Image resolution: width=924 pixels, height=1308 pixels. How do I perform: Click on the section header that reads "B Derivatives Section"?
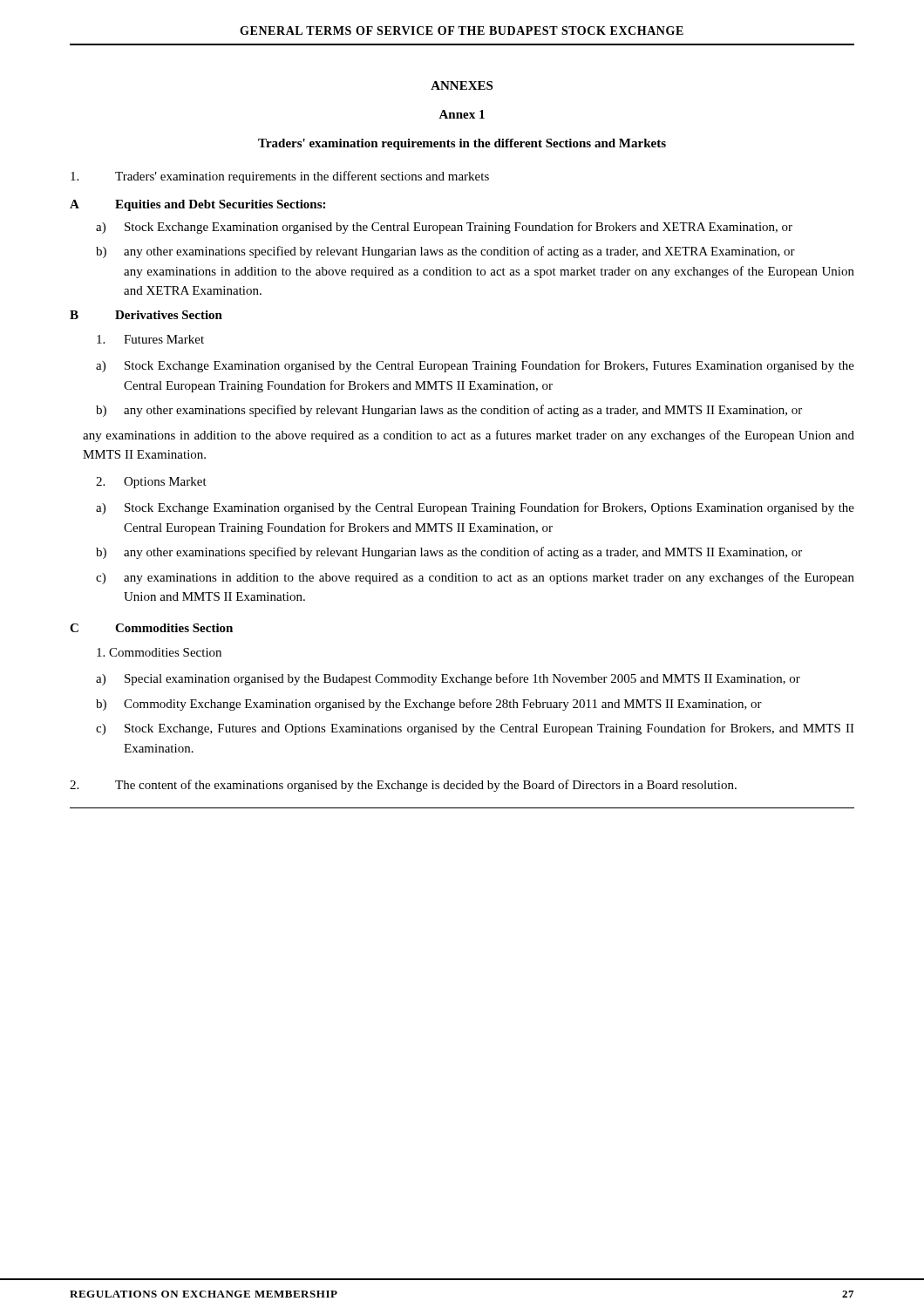pyautogui.click(x=146, y=315)
